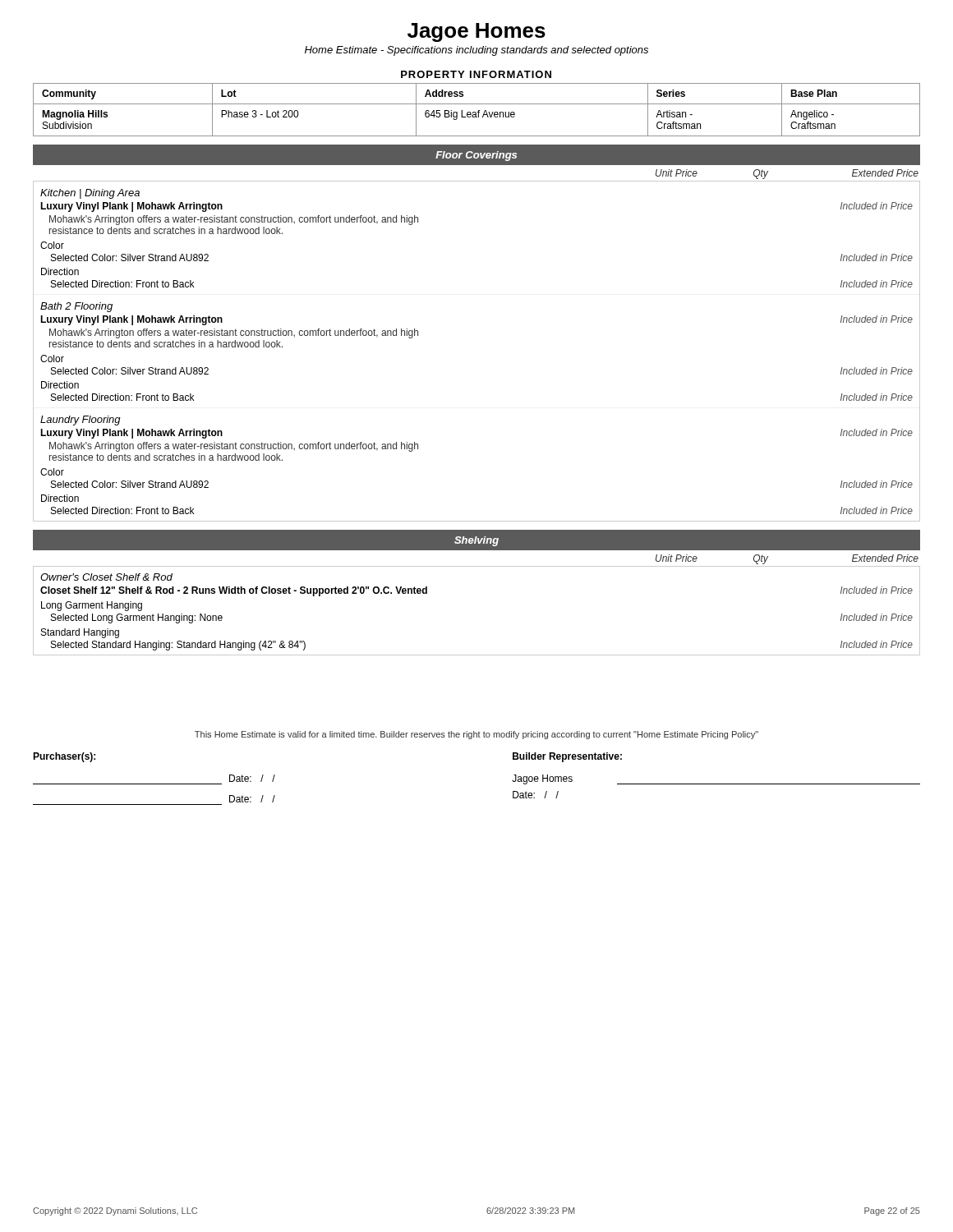Click on the text block starting "This Home Estimate is"
953x1232 pixels.
coord(476,734)
